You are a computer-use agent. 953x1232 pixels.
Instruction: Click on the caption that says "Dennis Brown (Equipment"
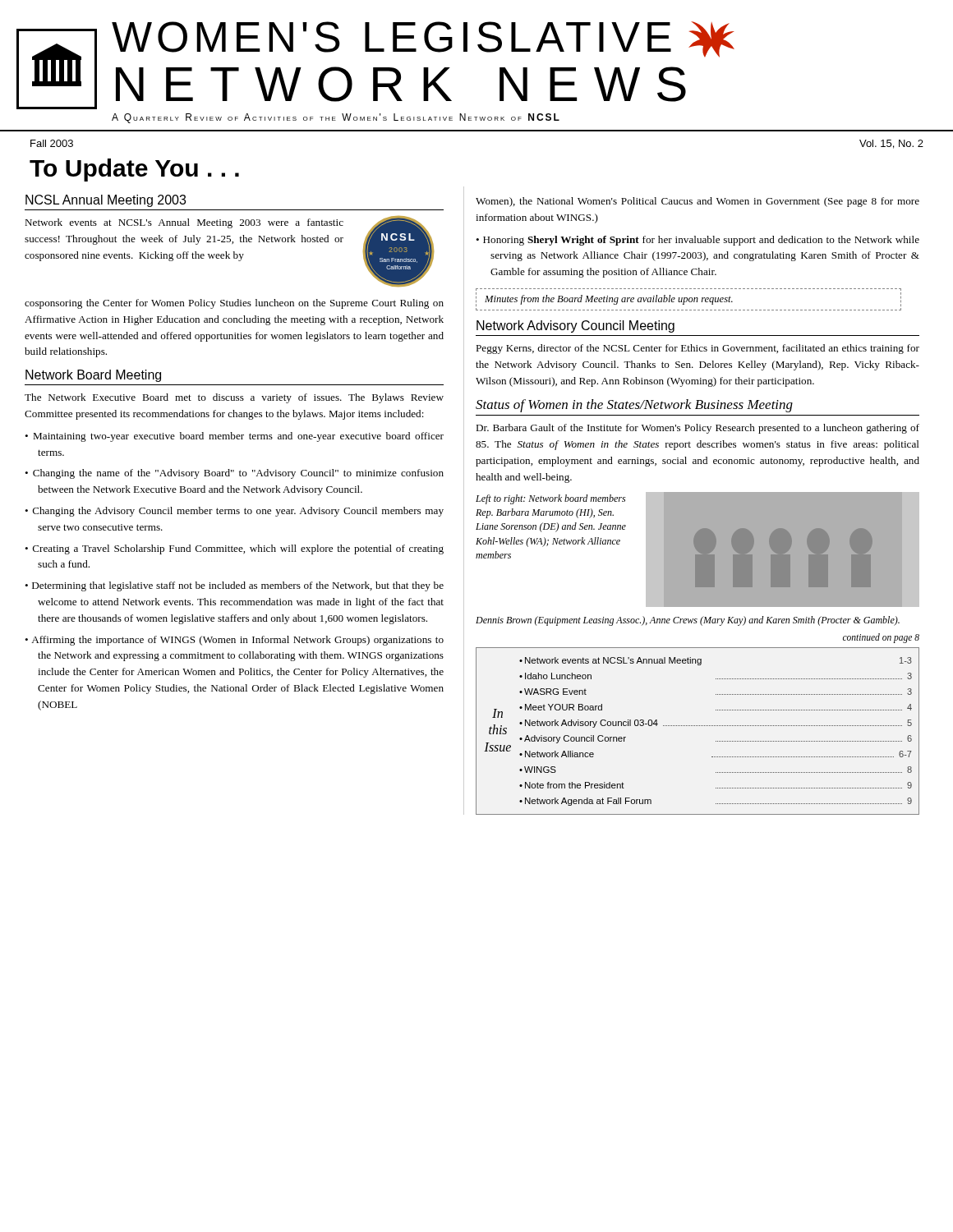pos(688,620)
